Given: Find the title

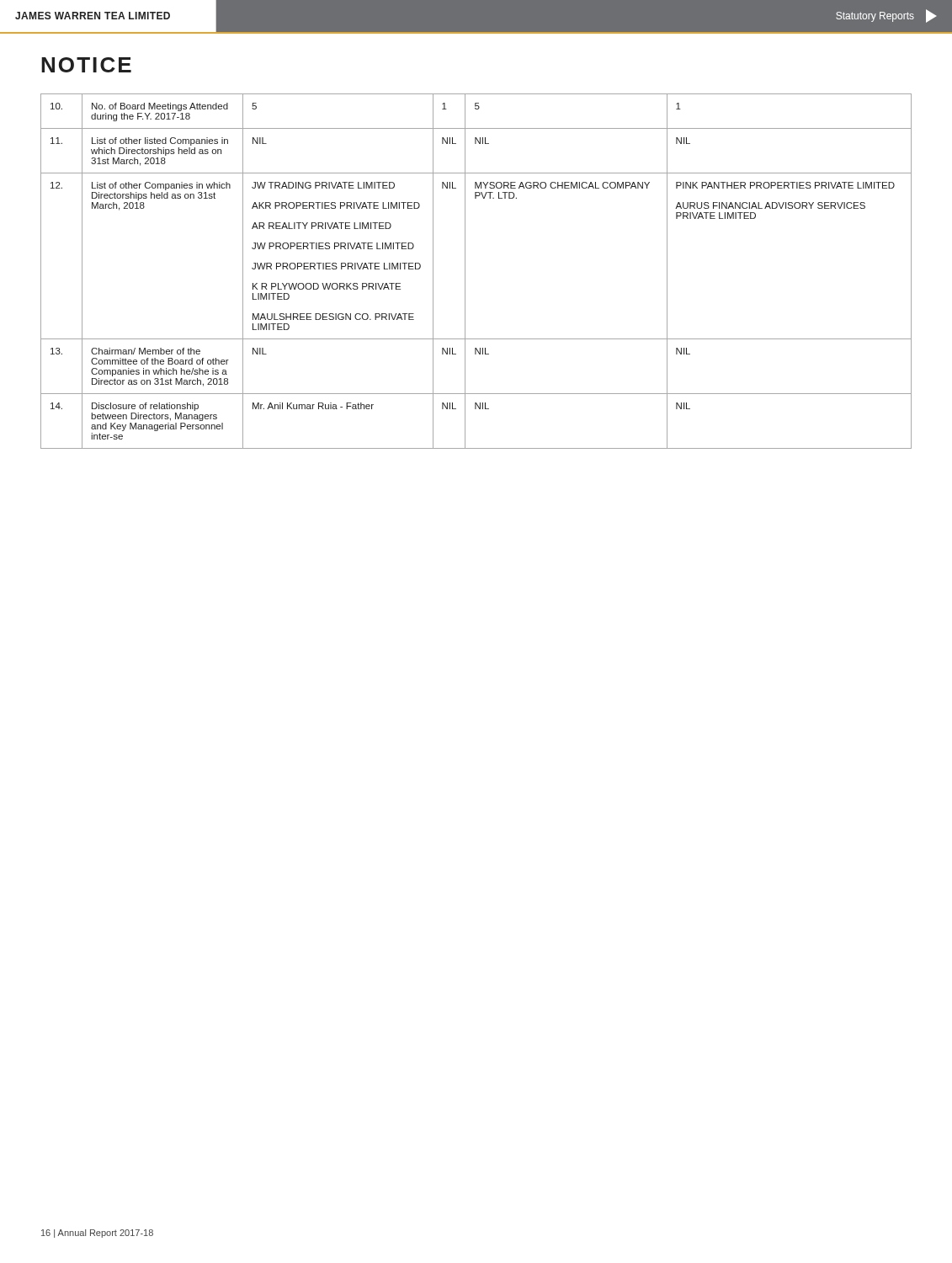Looking at the screenshot, I should 87,65.
